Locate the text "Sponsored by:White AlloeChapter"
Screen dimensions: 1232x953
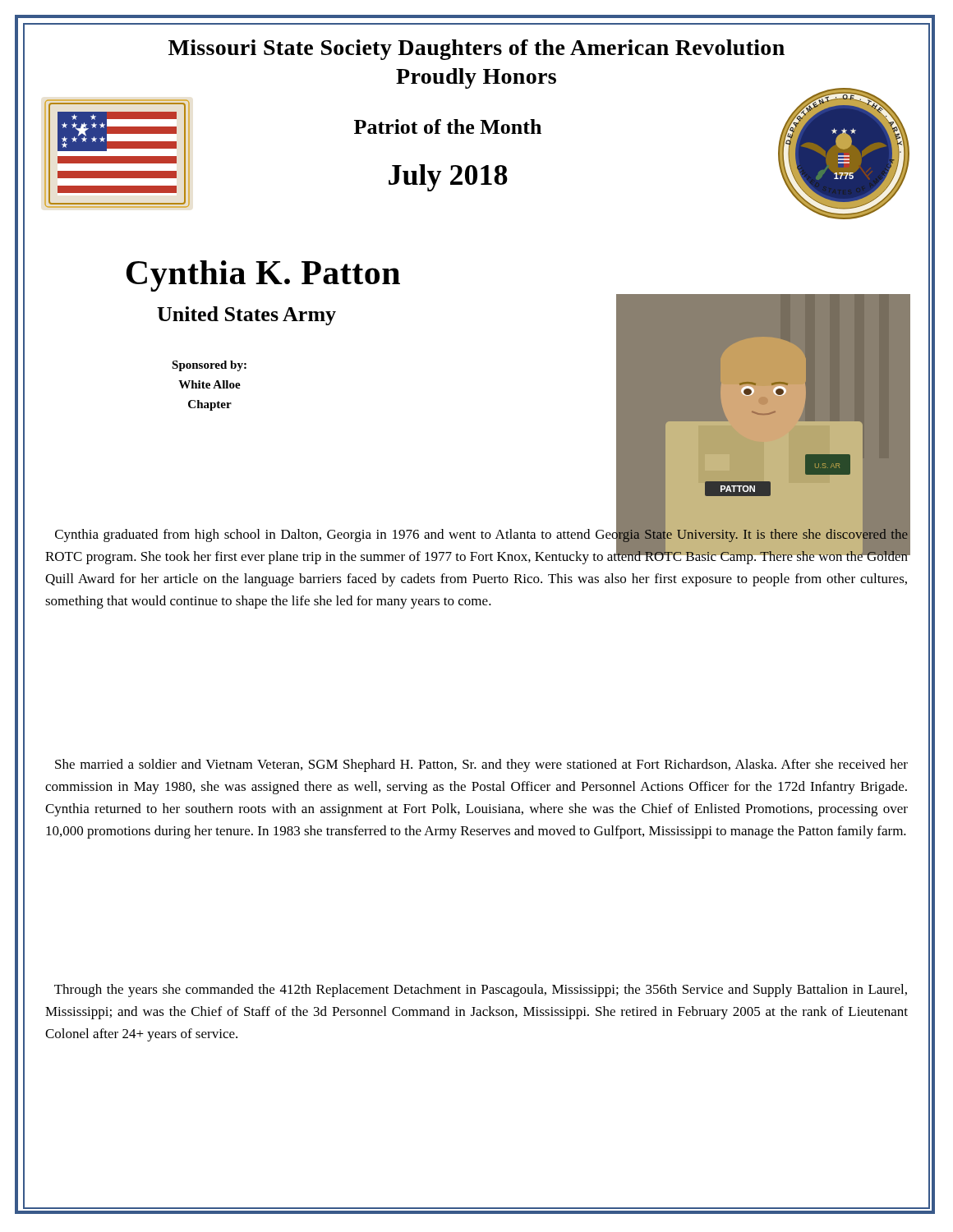(209, 384)
